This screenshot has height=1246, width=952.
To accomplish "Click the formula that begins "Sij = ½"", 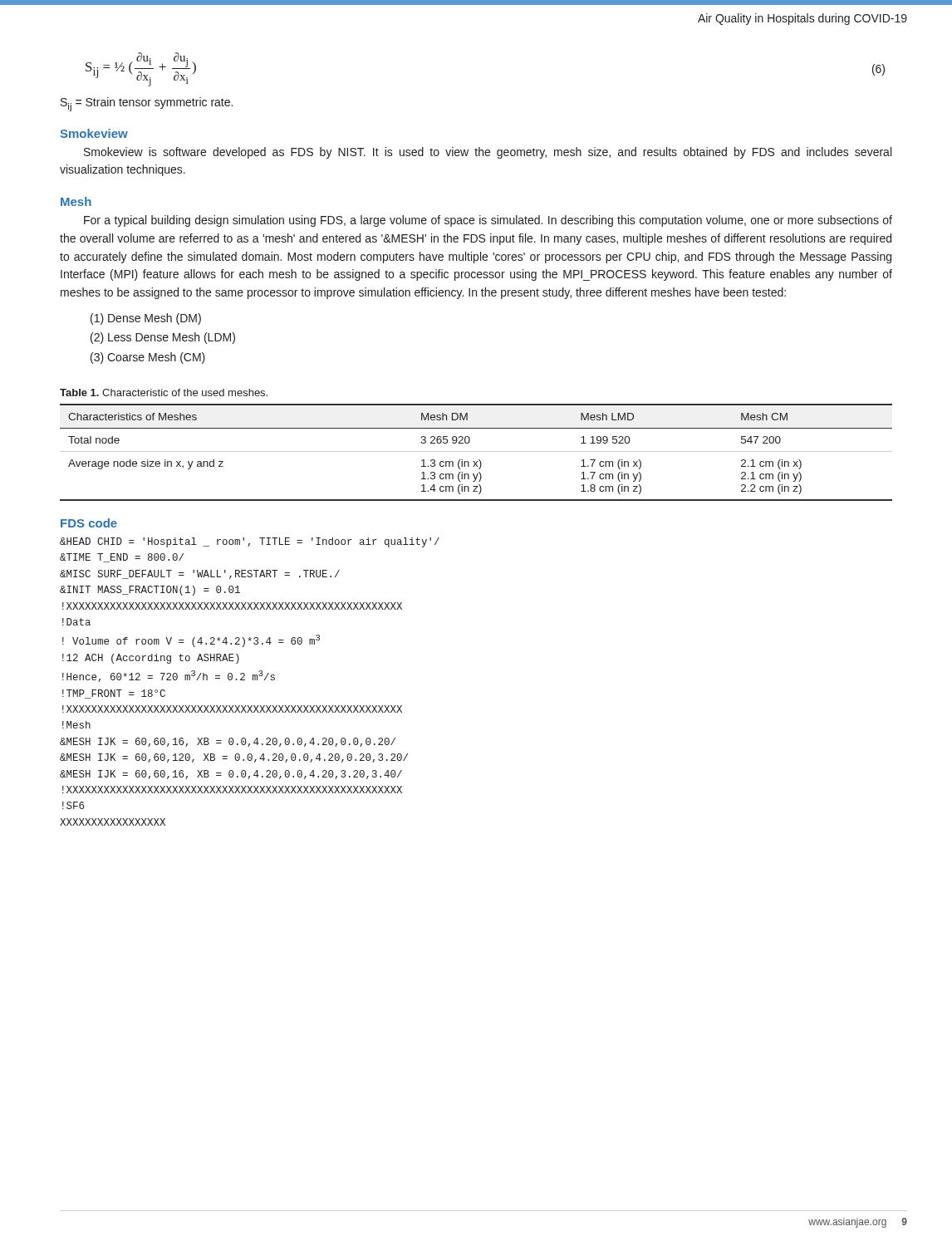I will tap(144, 69).
